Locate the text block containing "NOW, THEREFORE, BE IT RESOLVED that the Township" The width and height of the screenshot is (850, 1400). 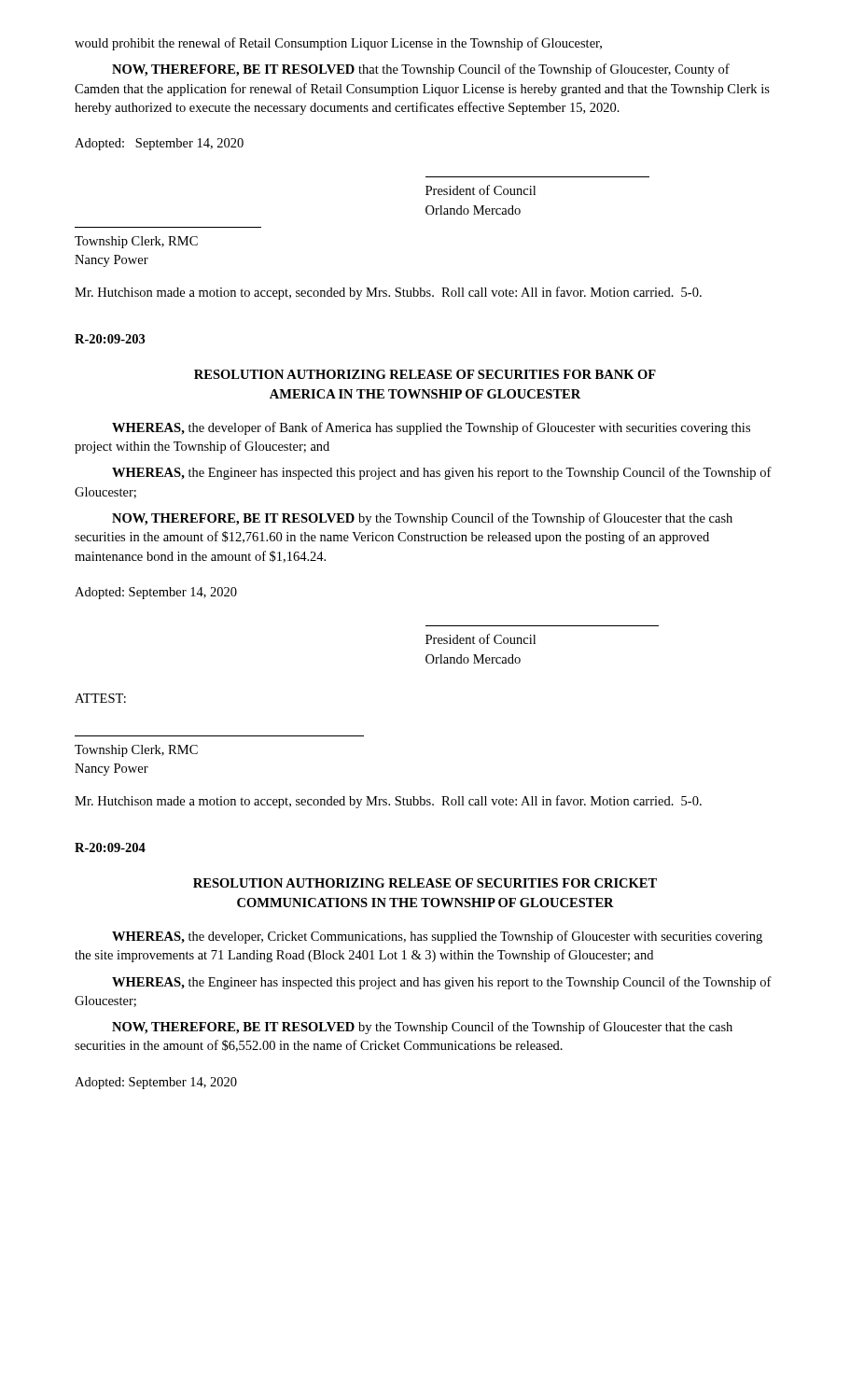tap(425, 88)
